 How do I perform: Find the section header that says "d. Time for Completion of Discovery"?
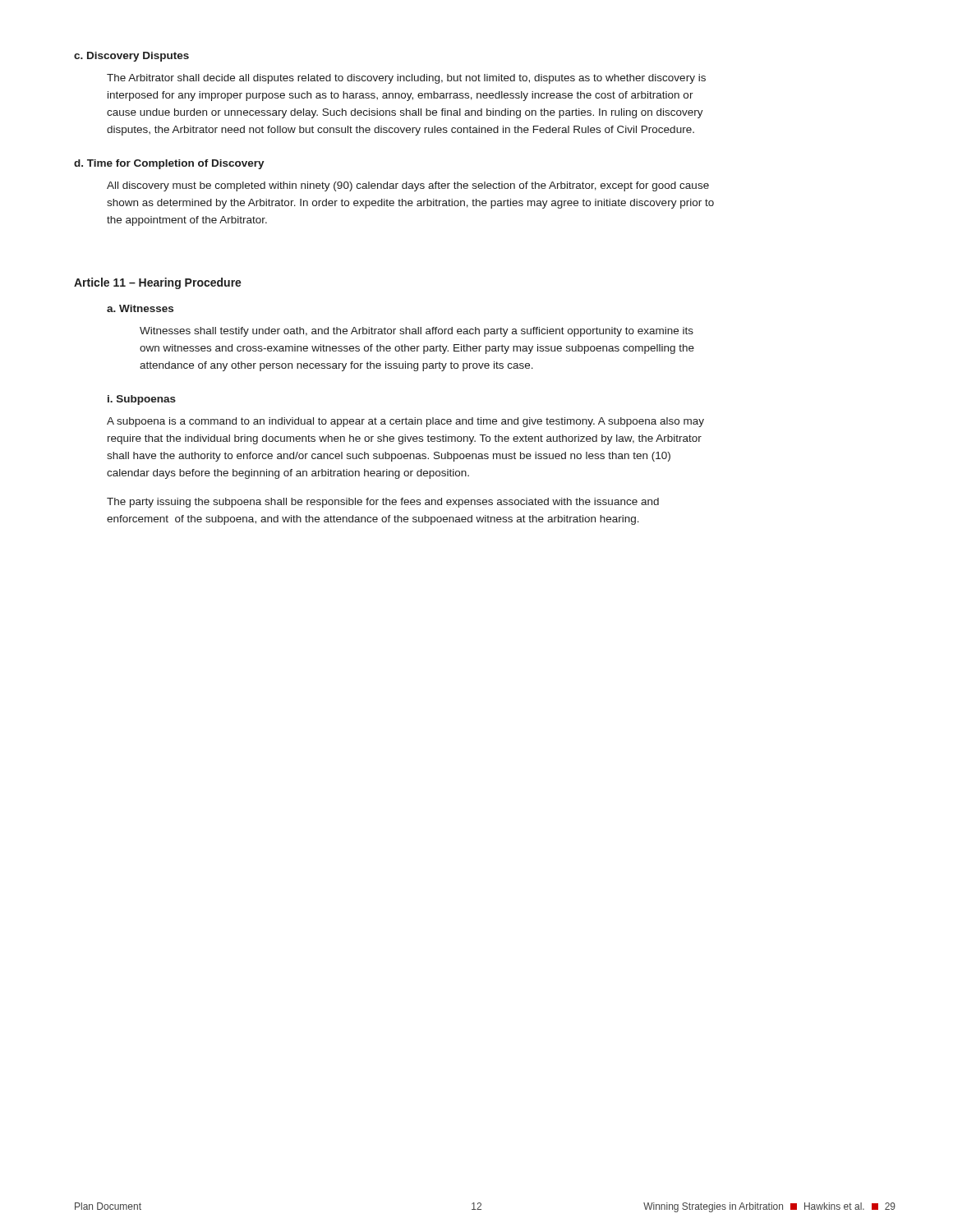[169, 163]
